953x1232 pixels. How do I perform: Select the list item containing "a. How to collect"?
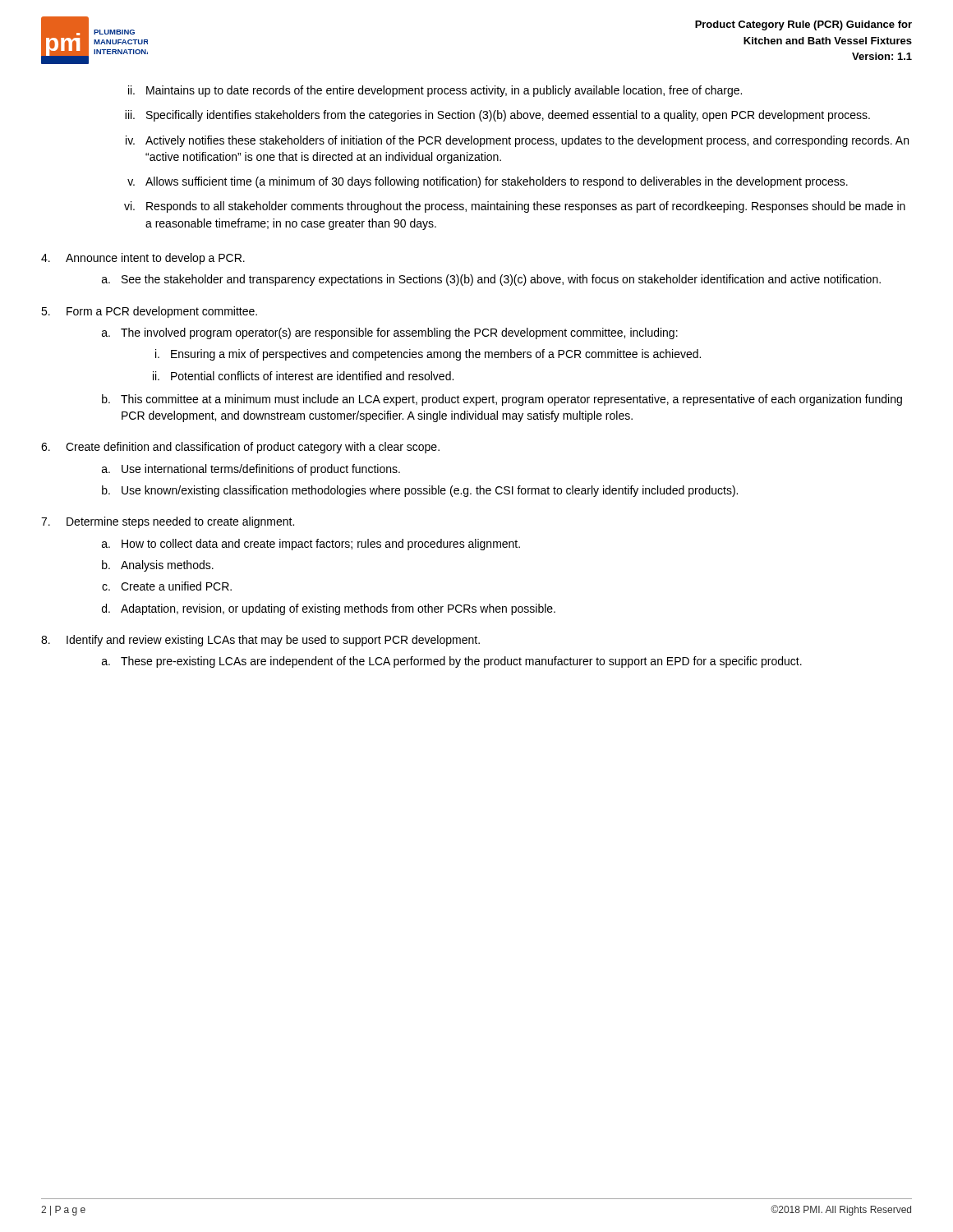pos(499,544)
